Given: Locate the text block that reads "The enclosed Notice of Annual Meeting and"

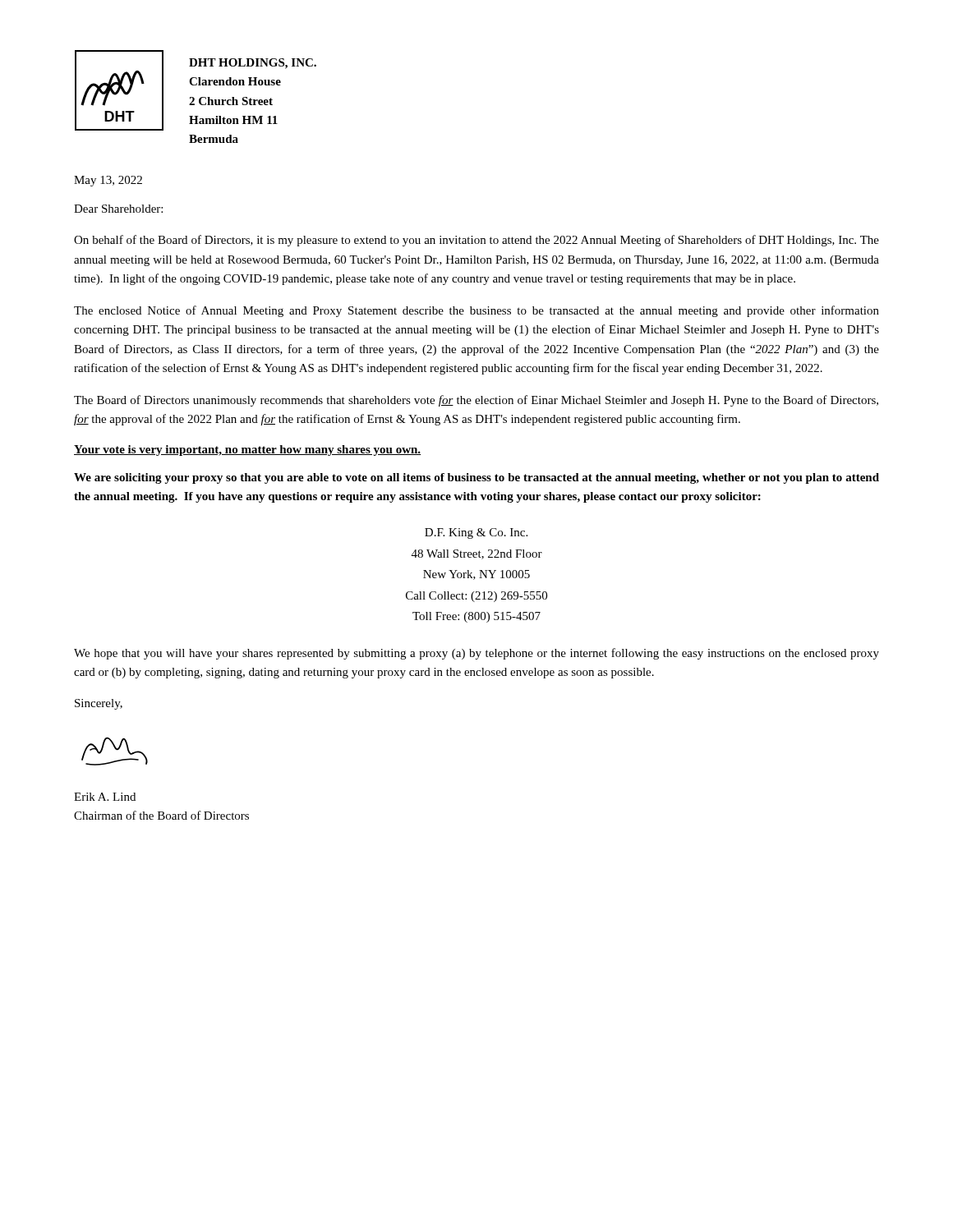Looking at the screenshot, I should (476, 339).
